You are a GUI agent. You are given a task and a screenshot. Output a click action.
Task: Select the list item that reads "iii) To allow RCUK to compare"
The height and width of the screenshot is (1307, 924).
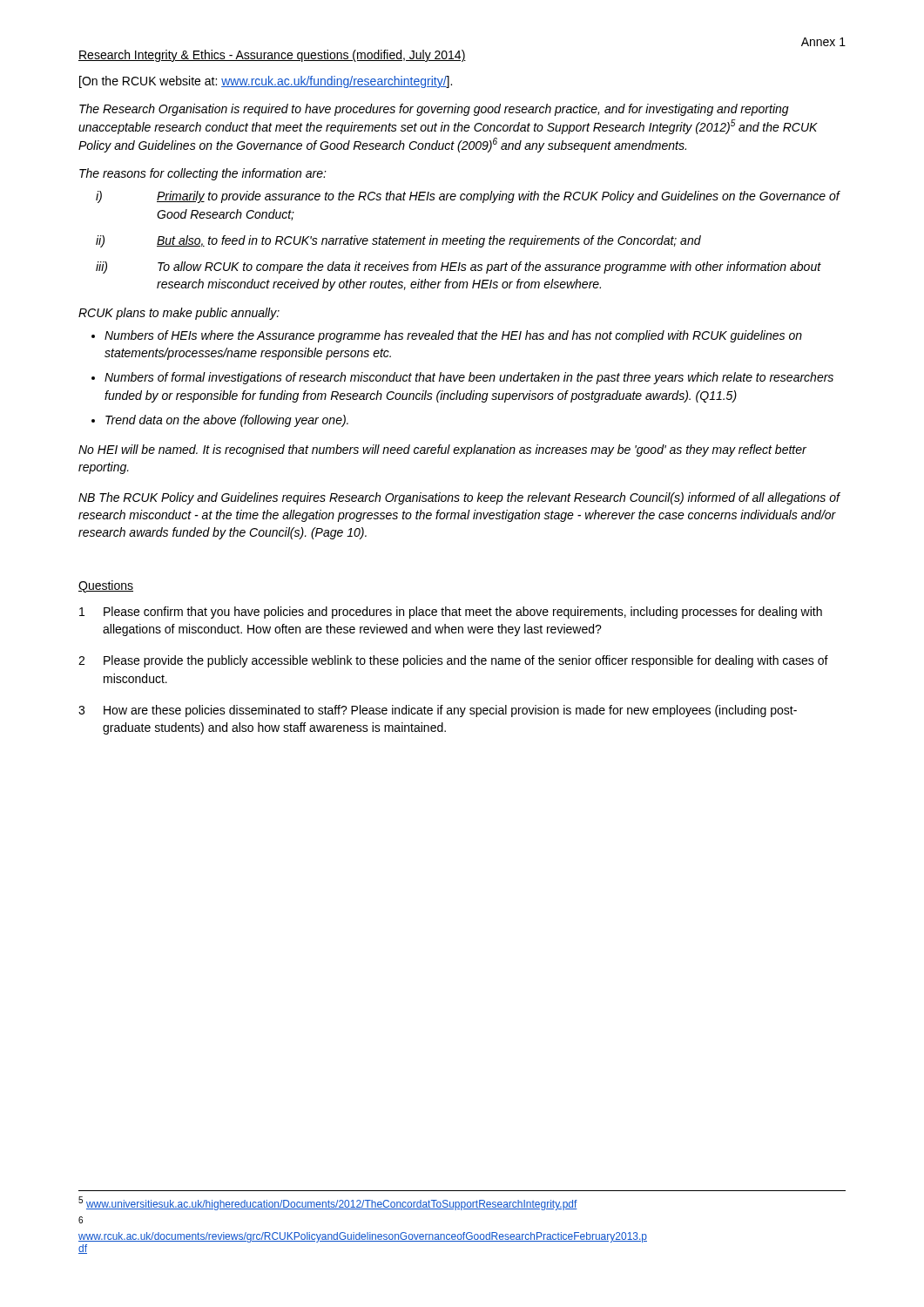point(462,276)
